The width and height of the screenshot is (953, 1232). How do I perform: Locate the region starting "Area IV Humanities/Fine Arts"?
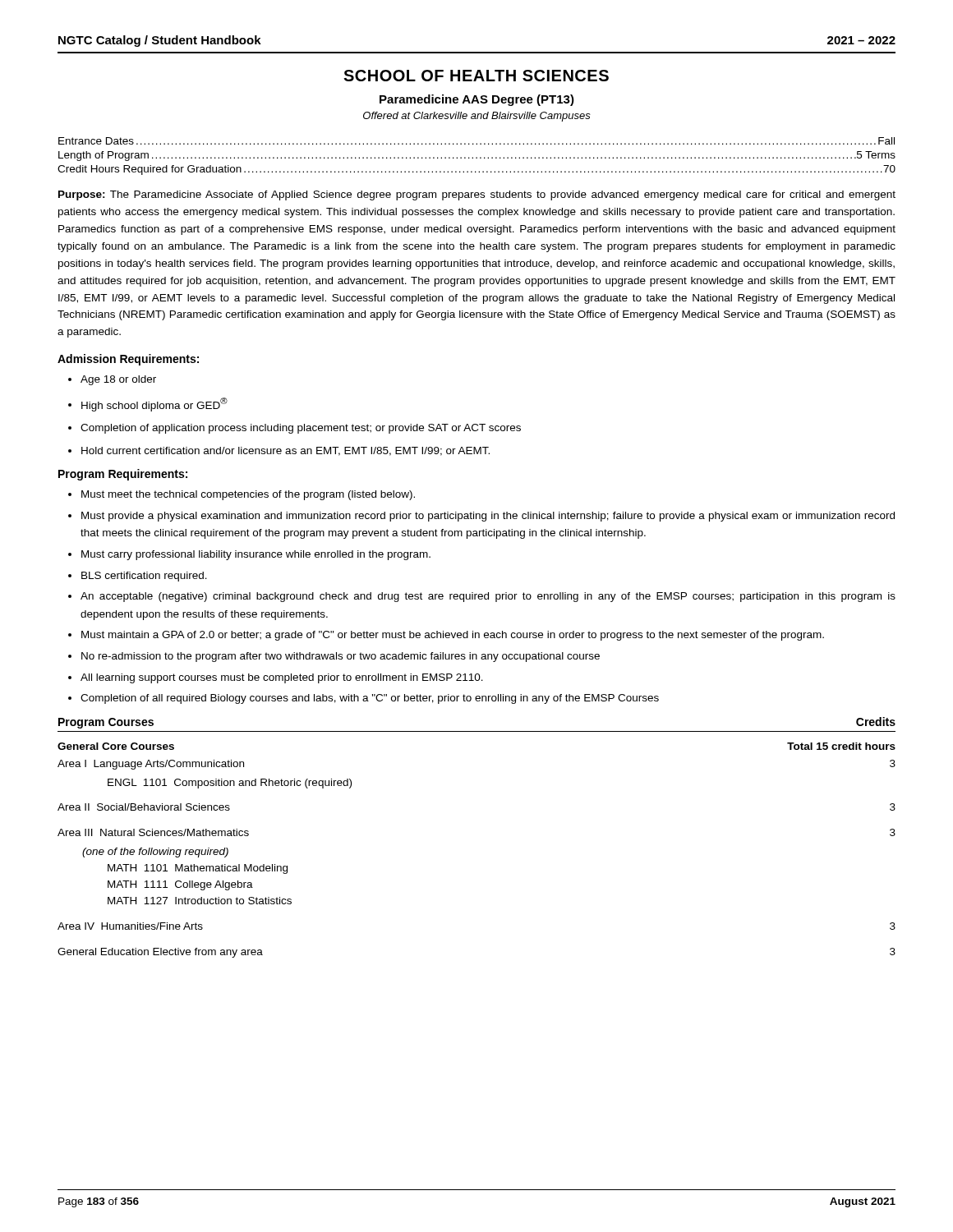[x=129, y=926]
